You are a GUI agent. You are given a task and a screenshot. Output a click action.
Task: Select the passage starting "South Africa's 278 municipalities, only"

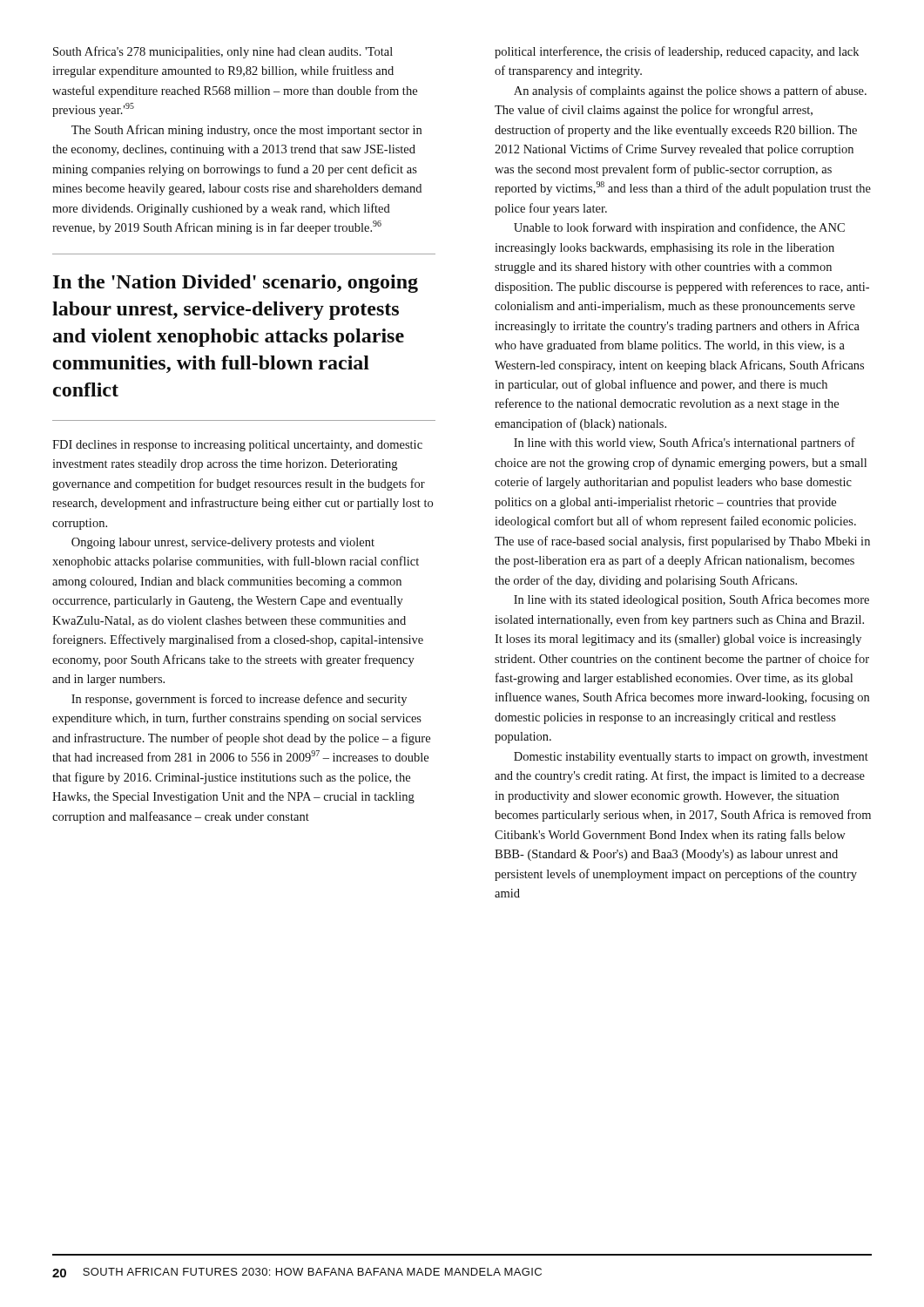click(x=244, y=140)
